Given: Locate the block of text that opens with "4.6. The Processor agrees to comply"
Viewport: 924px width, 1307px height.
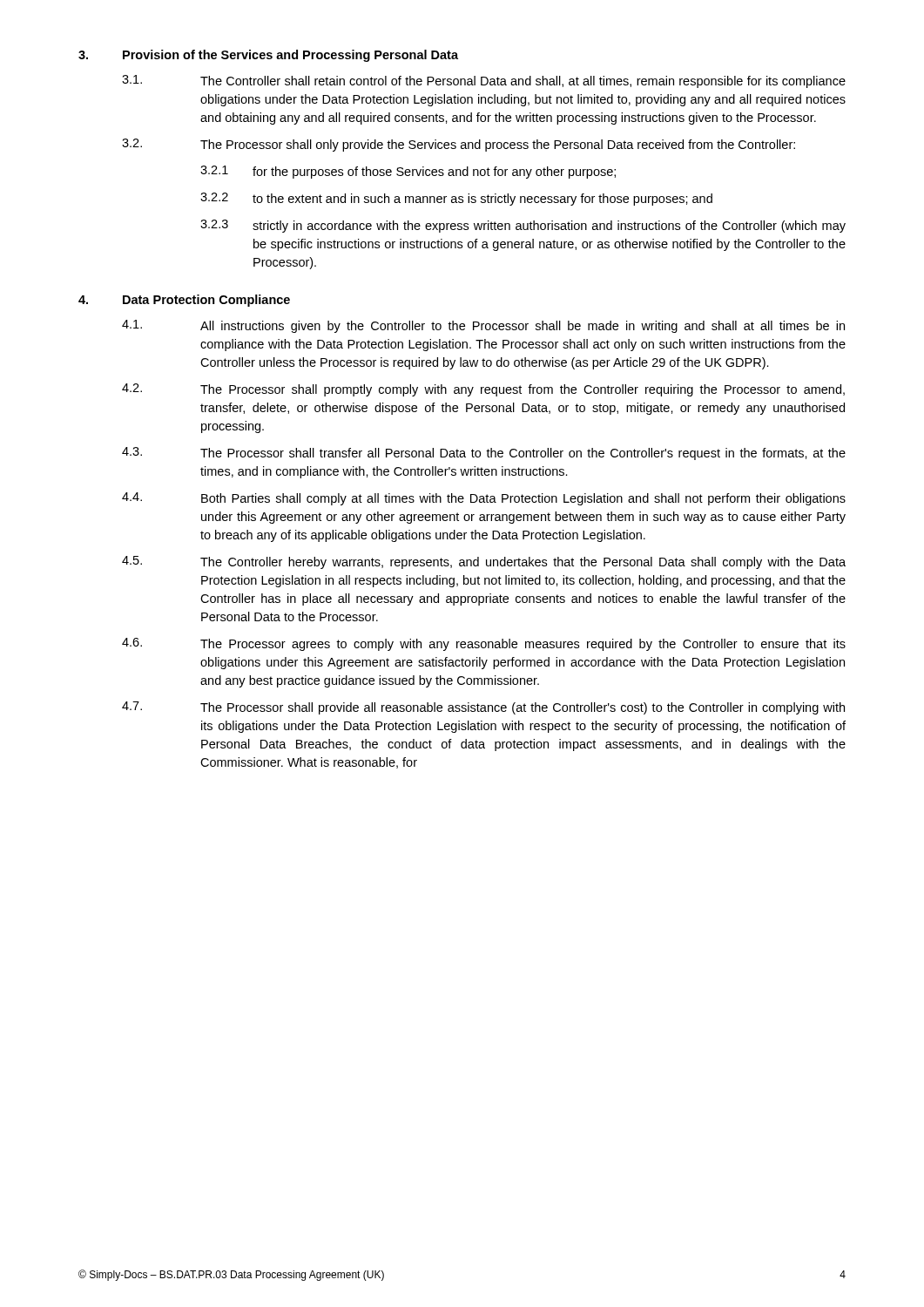Looking at the screenshot, I should 484,663.
